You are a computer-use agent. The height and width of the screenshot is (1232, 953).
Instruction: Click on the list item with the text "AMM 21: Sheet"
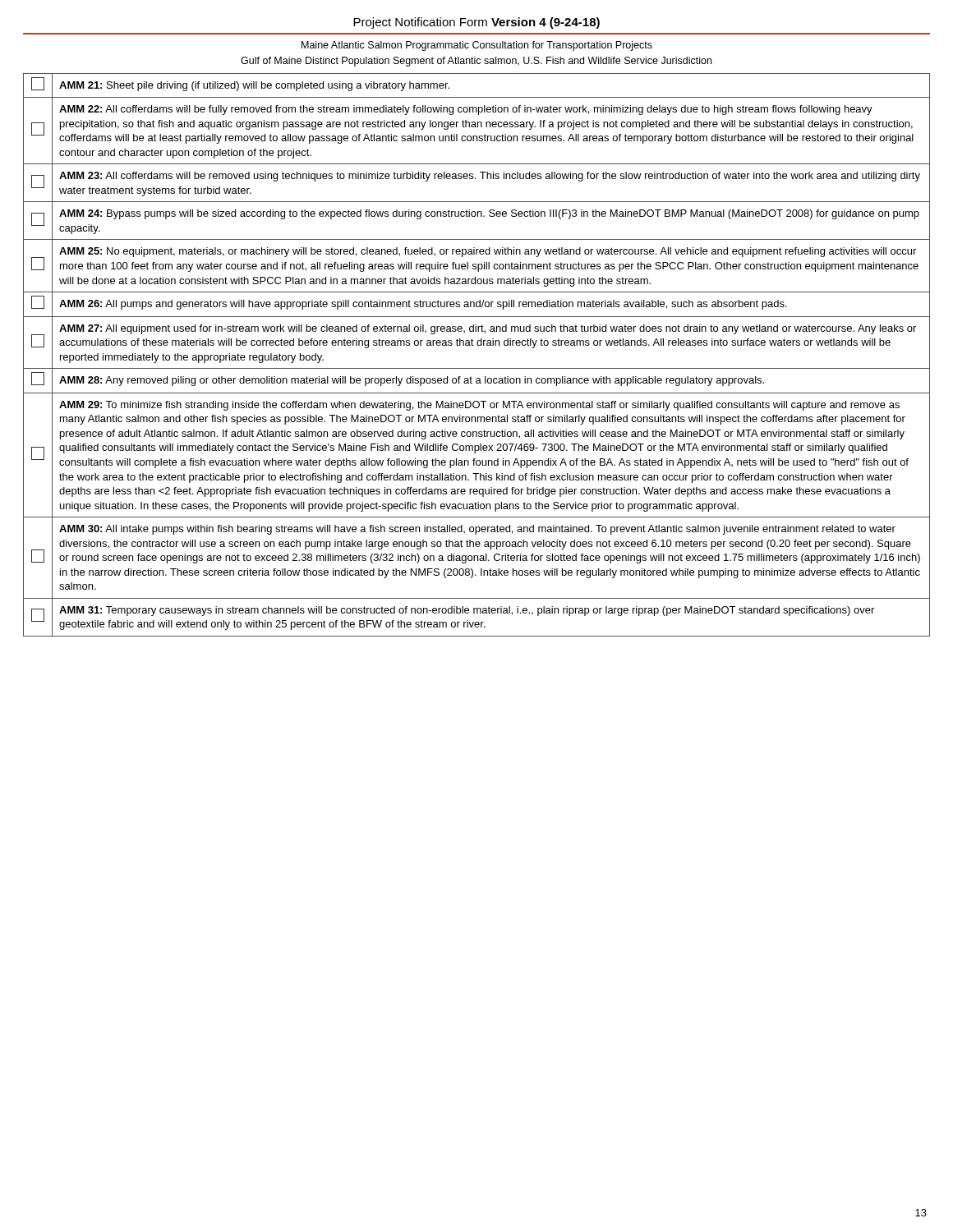[255, 85]
